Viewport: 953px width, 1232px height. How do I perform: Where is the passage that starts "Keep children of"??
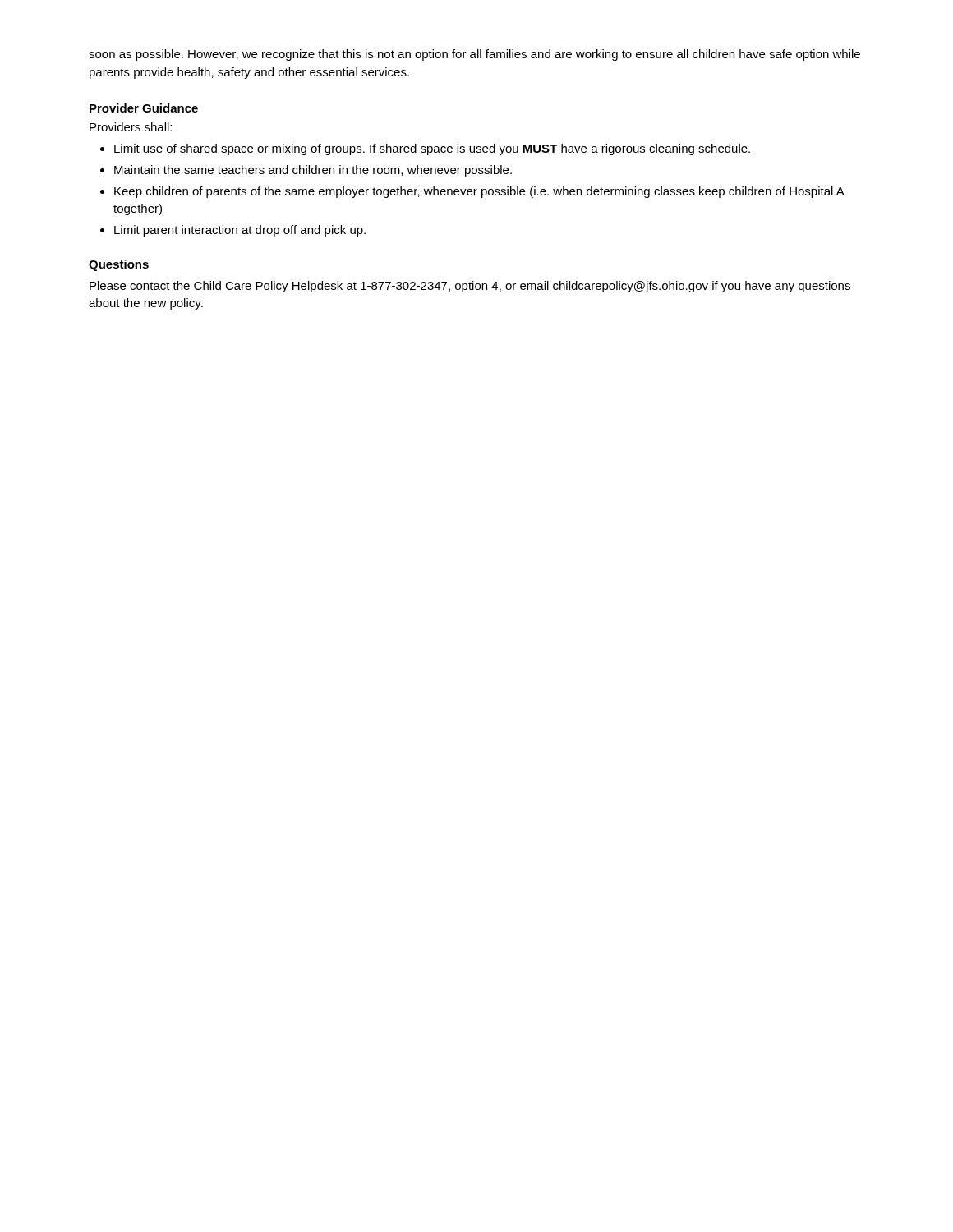coord(479,199)
